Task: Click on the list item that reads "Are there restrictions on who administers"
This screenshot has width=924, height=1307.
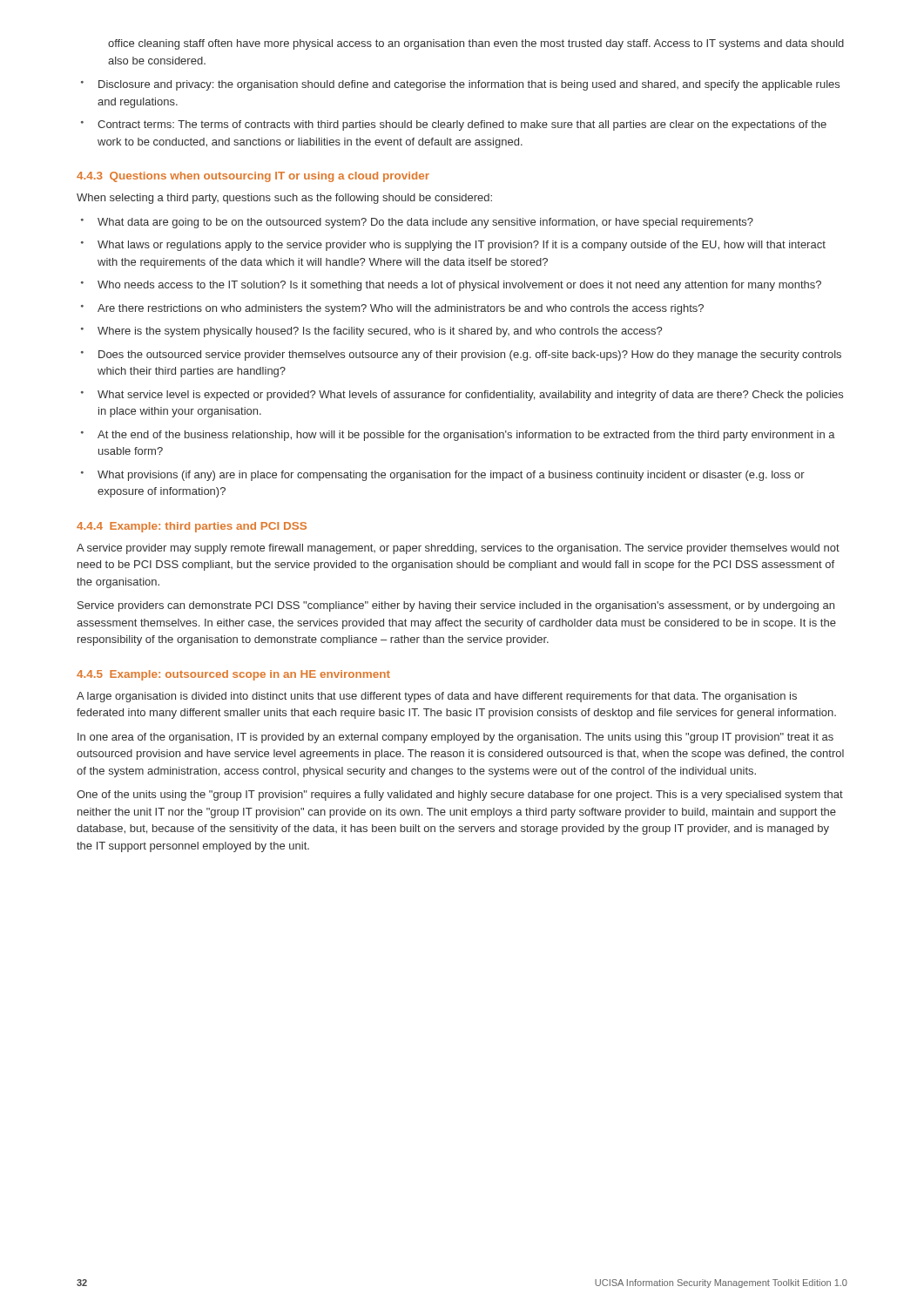Action: [x=462, y=308]
